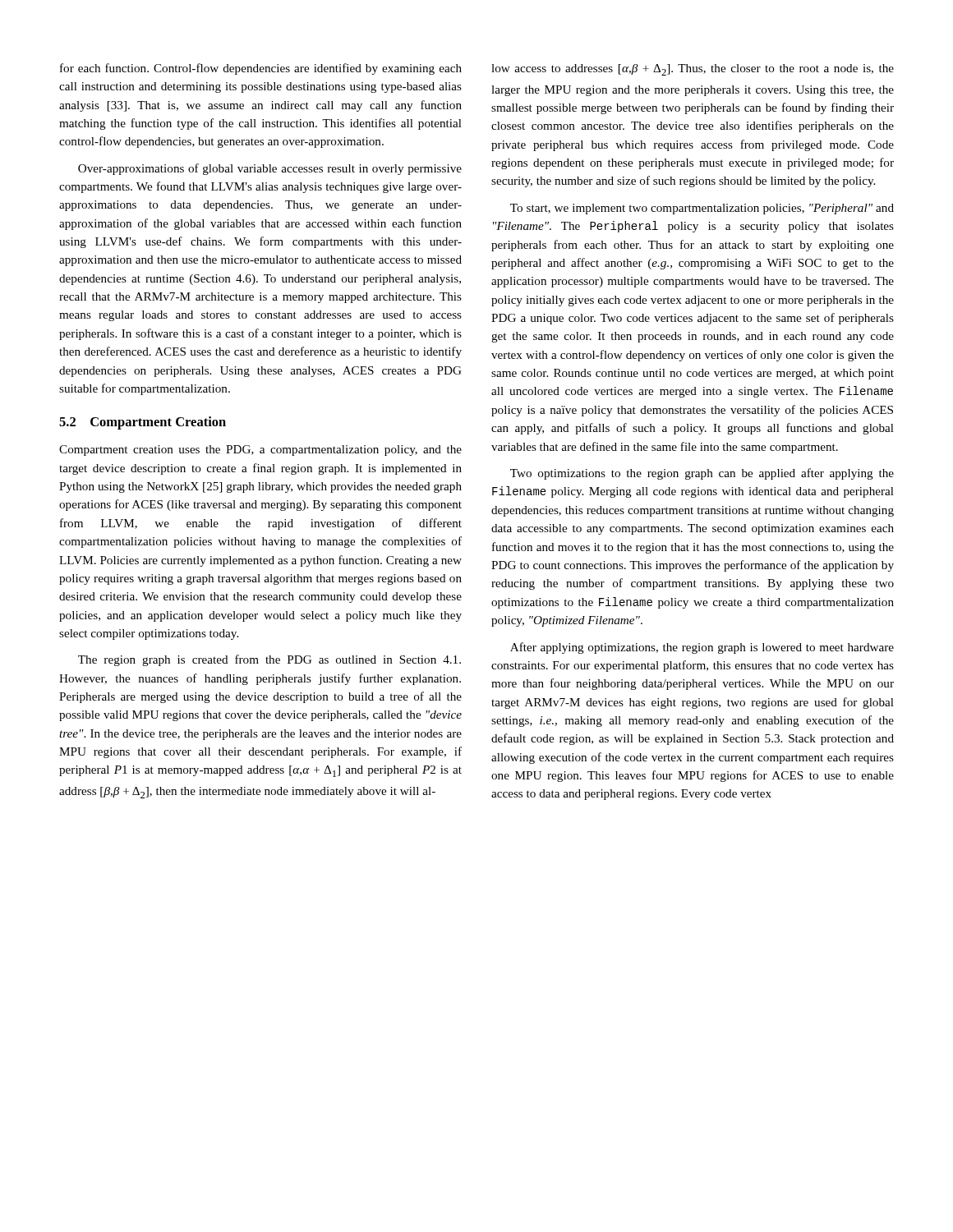Image resolution: width=953 pixels, height=1232 pixels.
Task: Find the text starting "for each function. Control-flow dependencies are"
Action: point(260,228)
